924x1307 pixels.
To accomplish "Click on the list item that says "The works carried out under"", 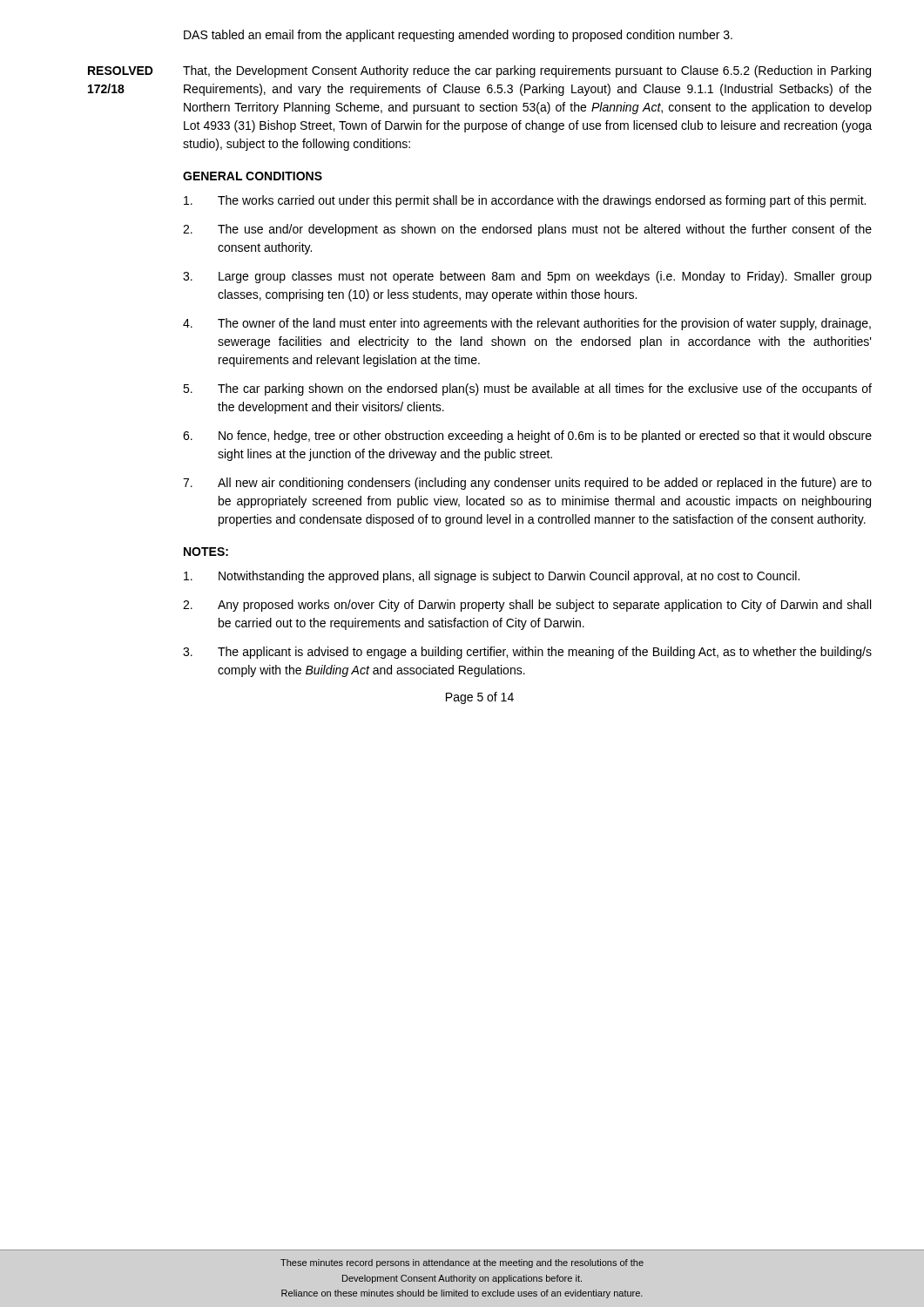I will point(527,201).
